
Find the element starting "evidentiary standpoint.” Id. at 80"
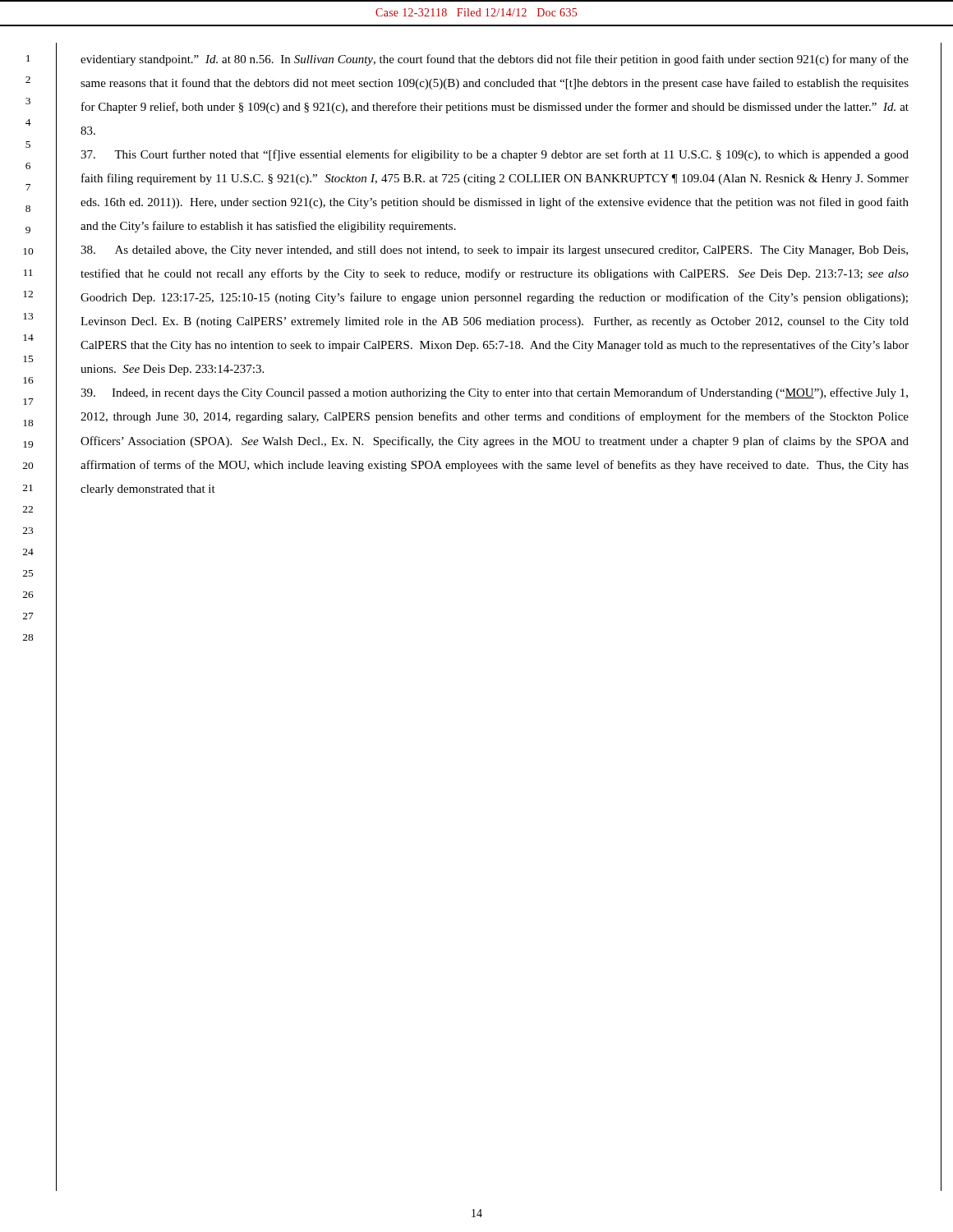[495, 95]
